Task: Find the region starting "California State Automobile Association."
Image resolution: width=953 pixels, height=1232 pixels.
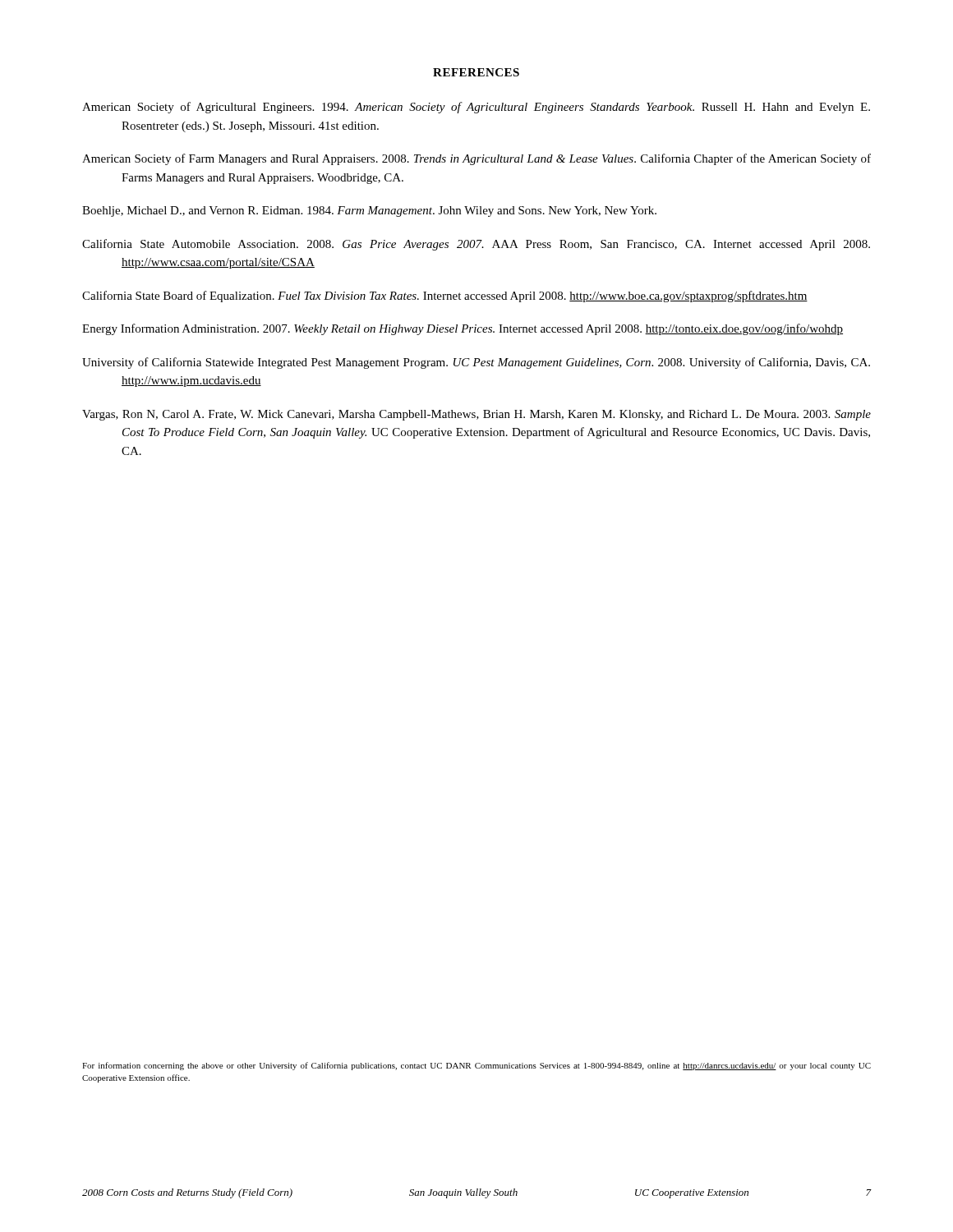Action: point(476,253)
